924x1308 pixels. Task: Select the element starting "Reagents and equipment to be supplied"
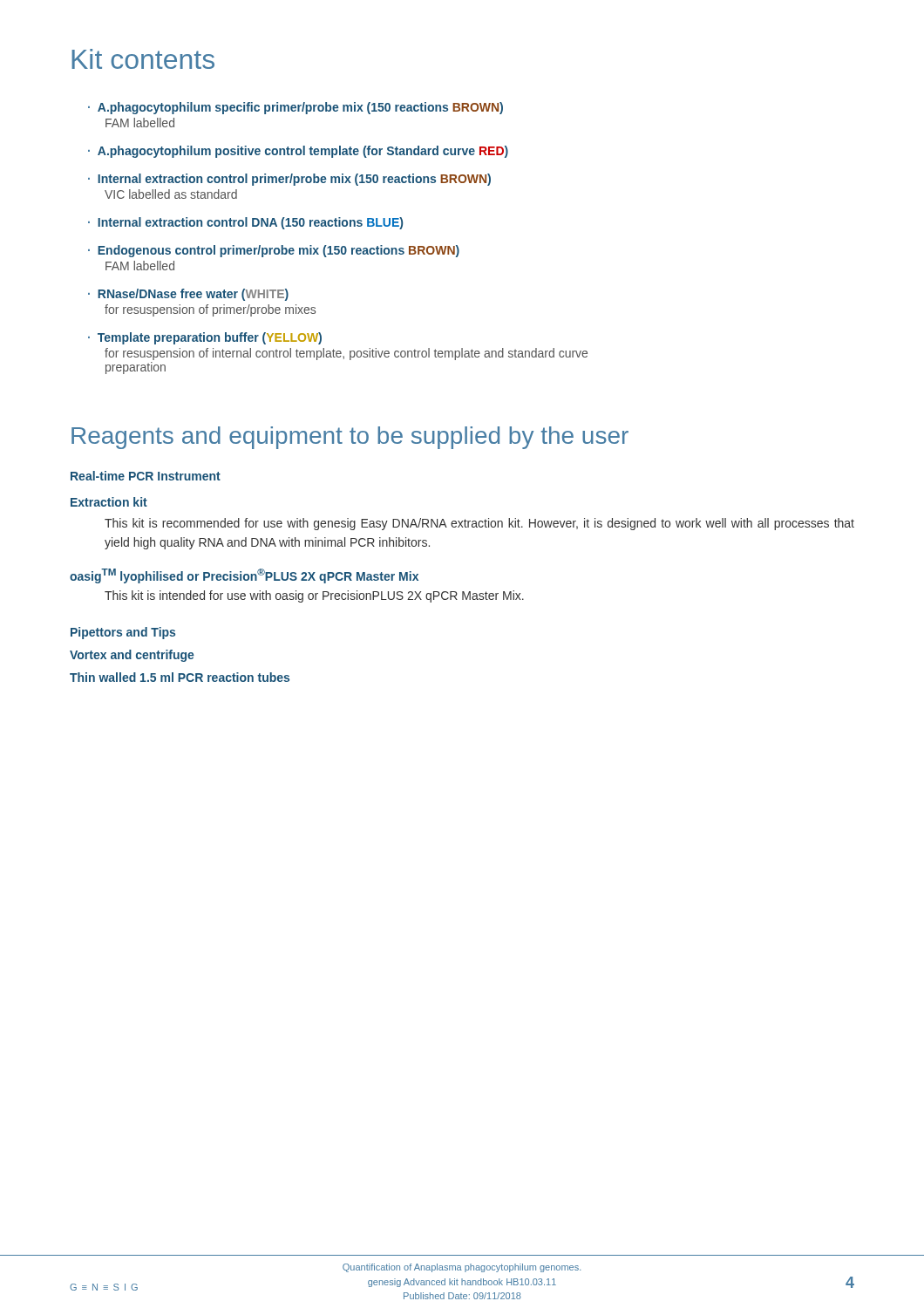[x=349, y=436]
